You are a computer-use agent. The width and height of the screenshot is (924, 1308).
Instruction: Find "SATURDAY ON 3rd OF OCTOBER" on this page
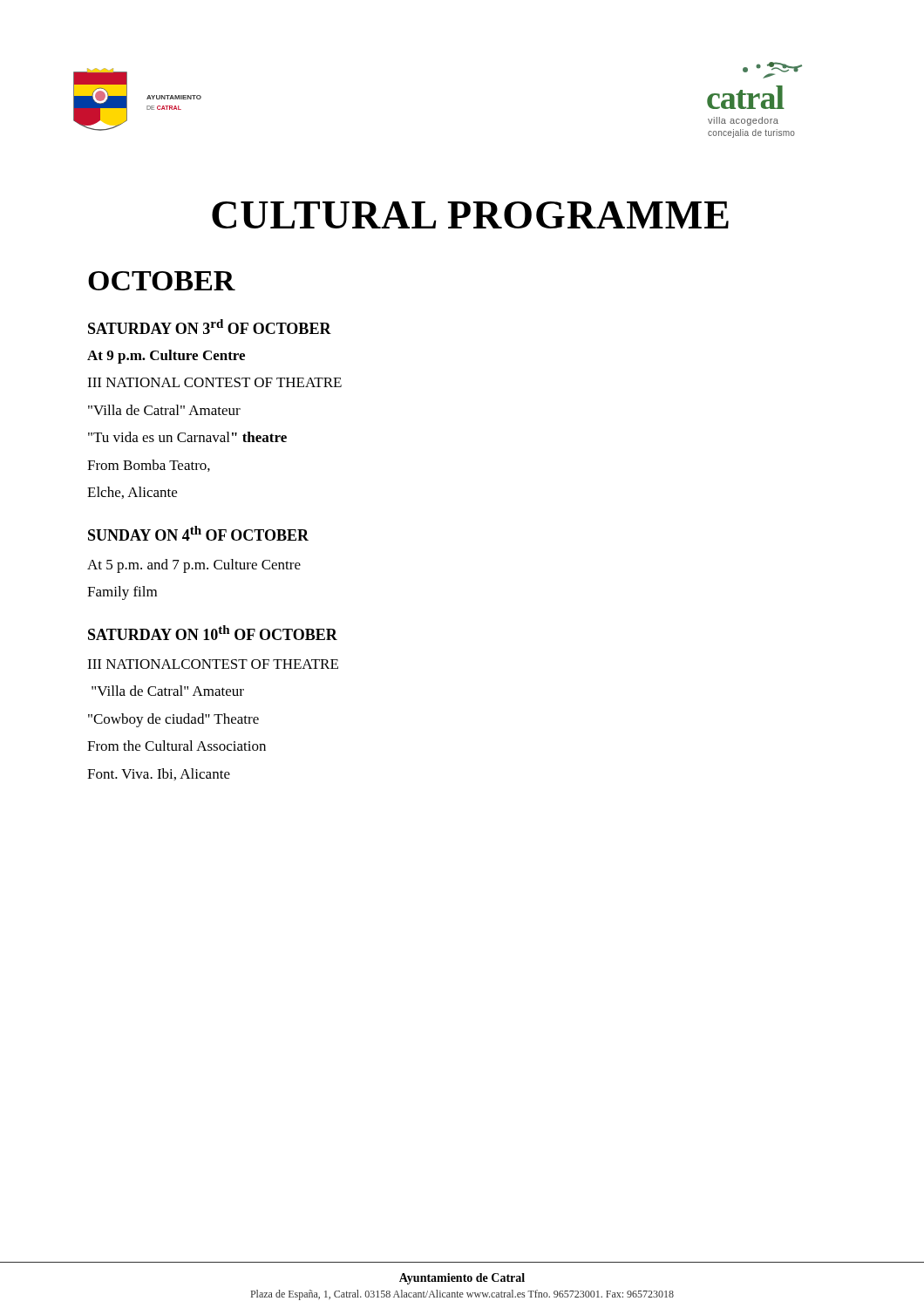coord(209,327)
